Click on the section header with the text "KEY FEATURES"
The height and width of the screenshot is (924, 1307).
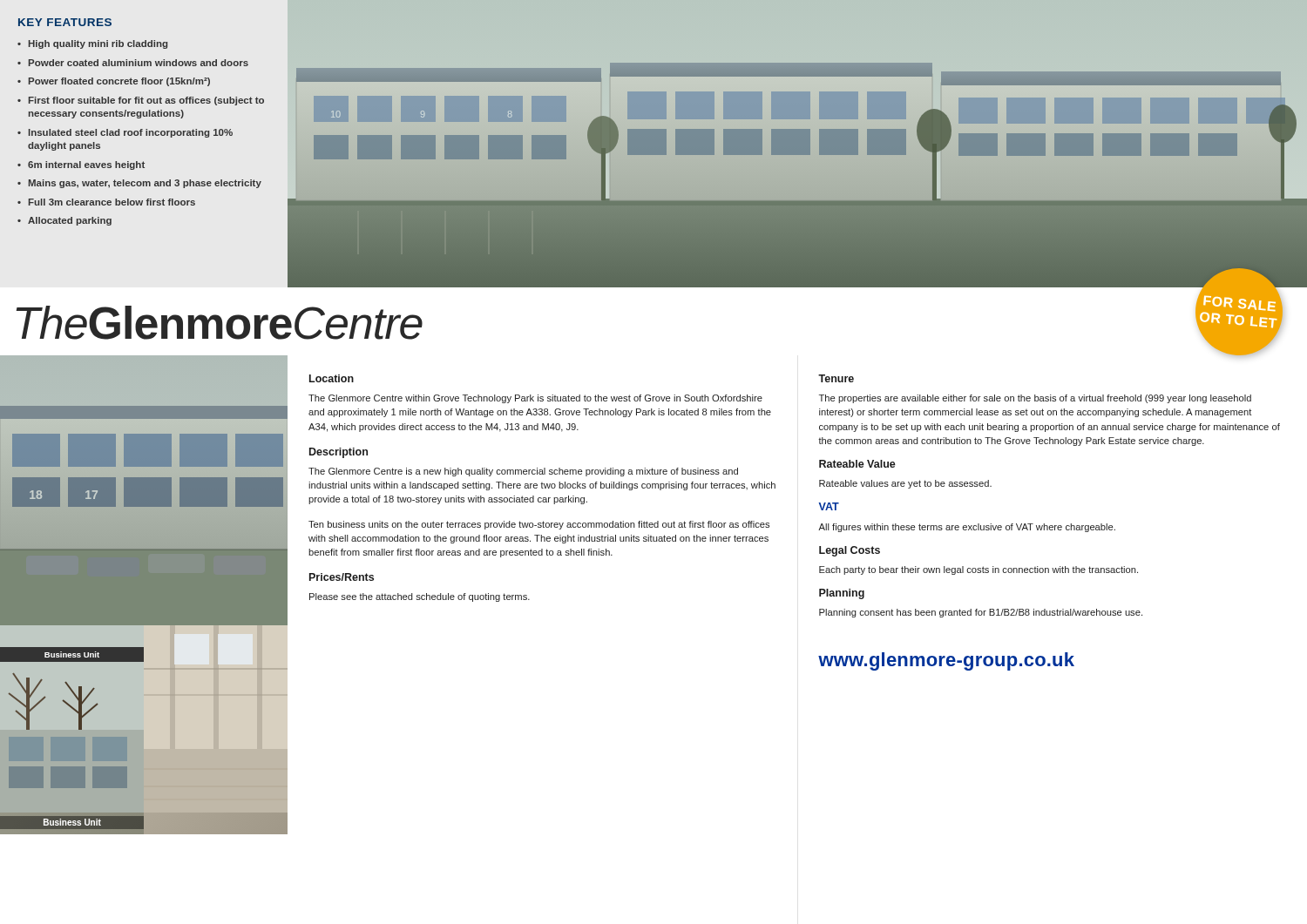65,22
